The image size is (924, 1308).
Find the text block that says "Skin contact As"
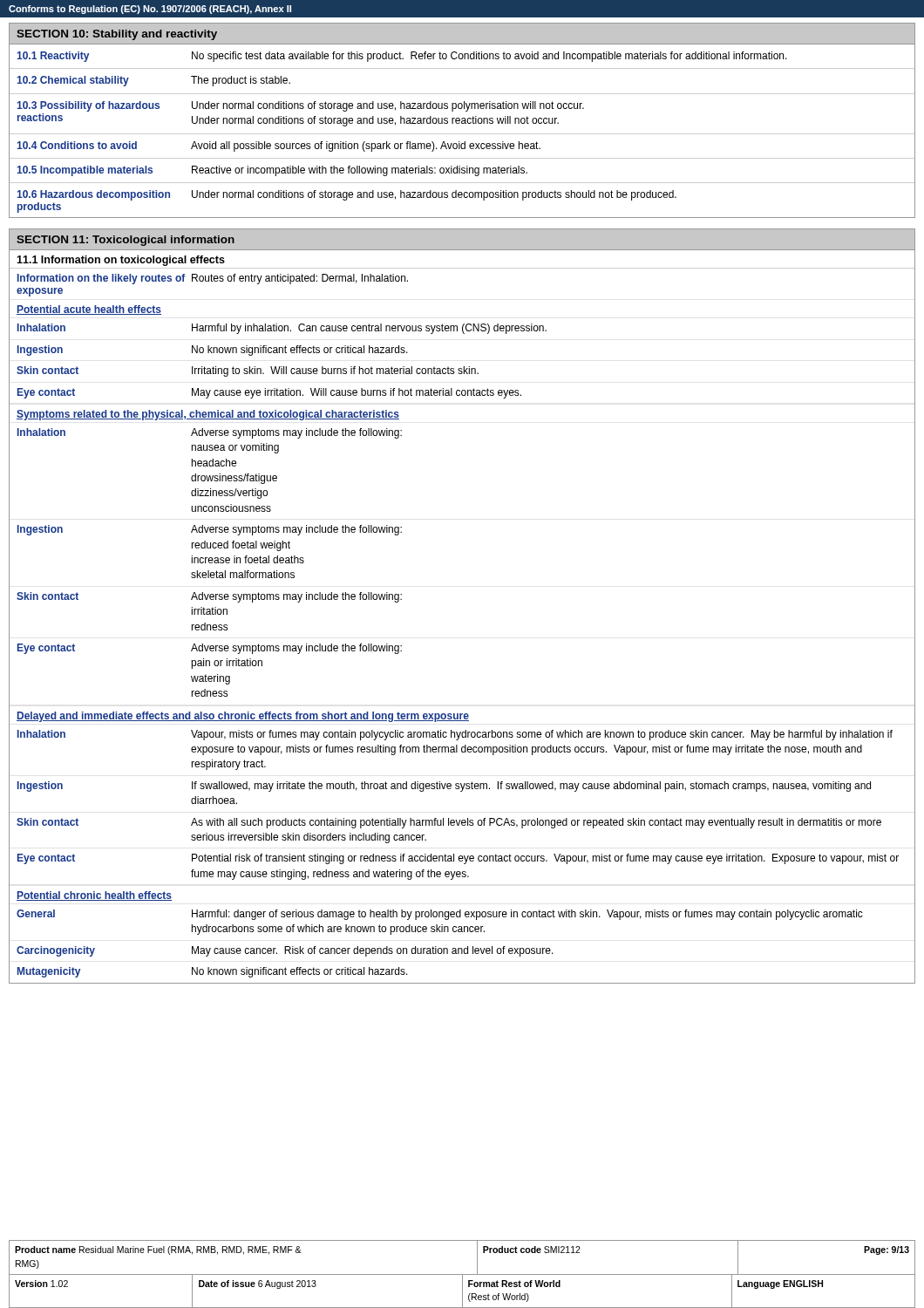[x=462, y=830]
